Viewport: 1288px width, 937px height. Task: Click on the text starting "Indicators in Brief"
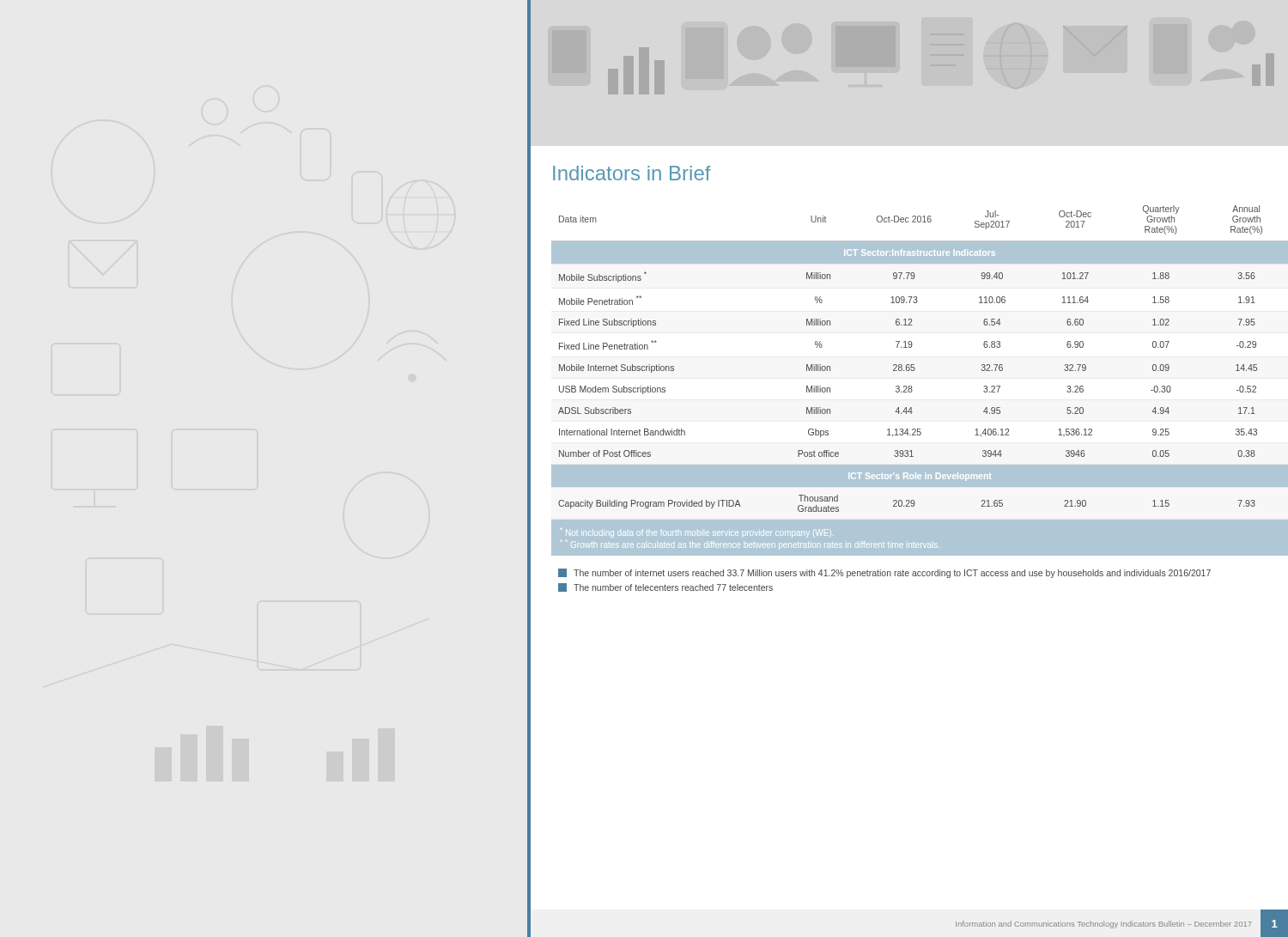[x=631, y=173]
